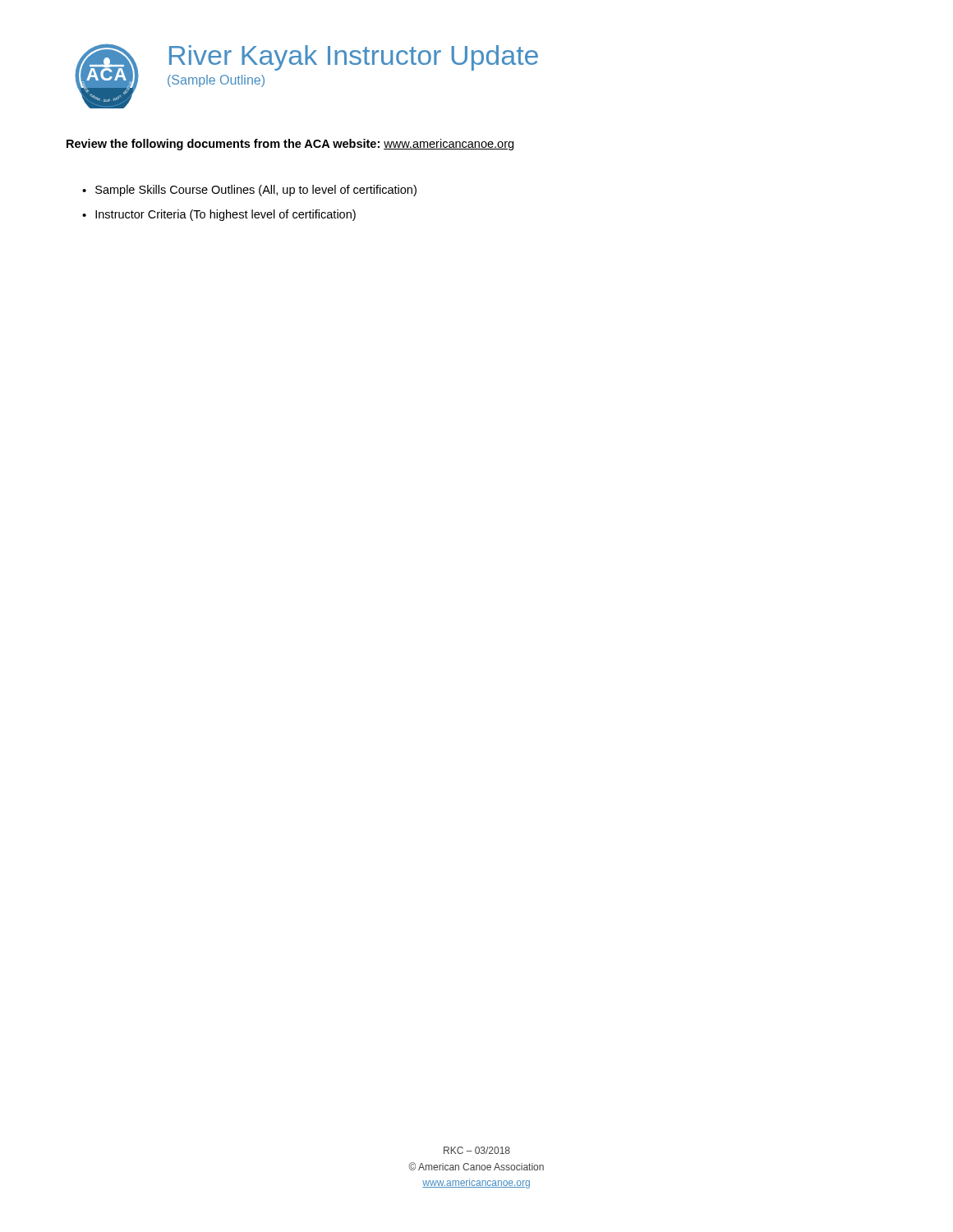Find a logo

click(109, 77)
